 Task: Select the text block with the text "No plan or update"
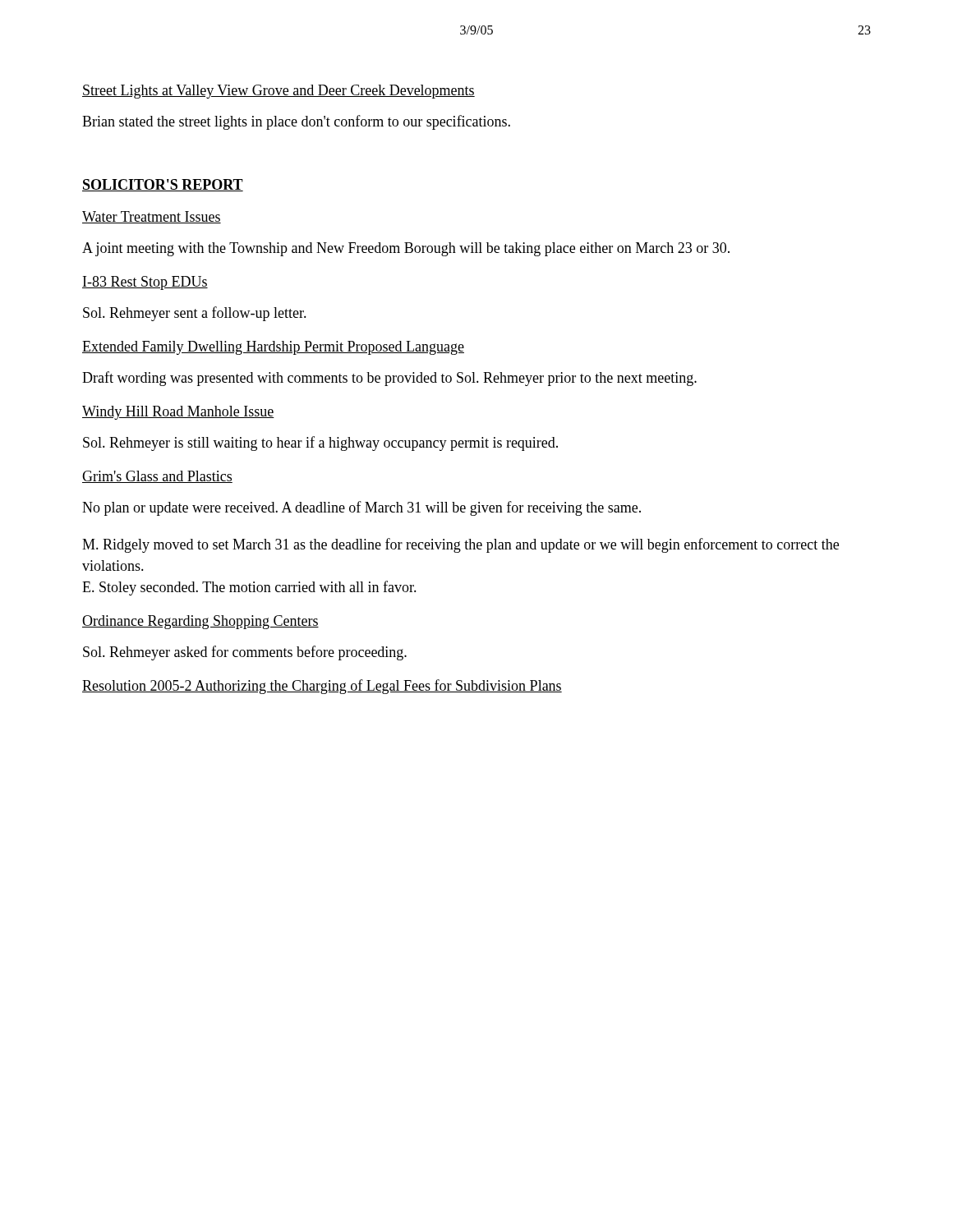(x=362, y=508)
